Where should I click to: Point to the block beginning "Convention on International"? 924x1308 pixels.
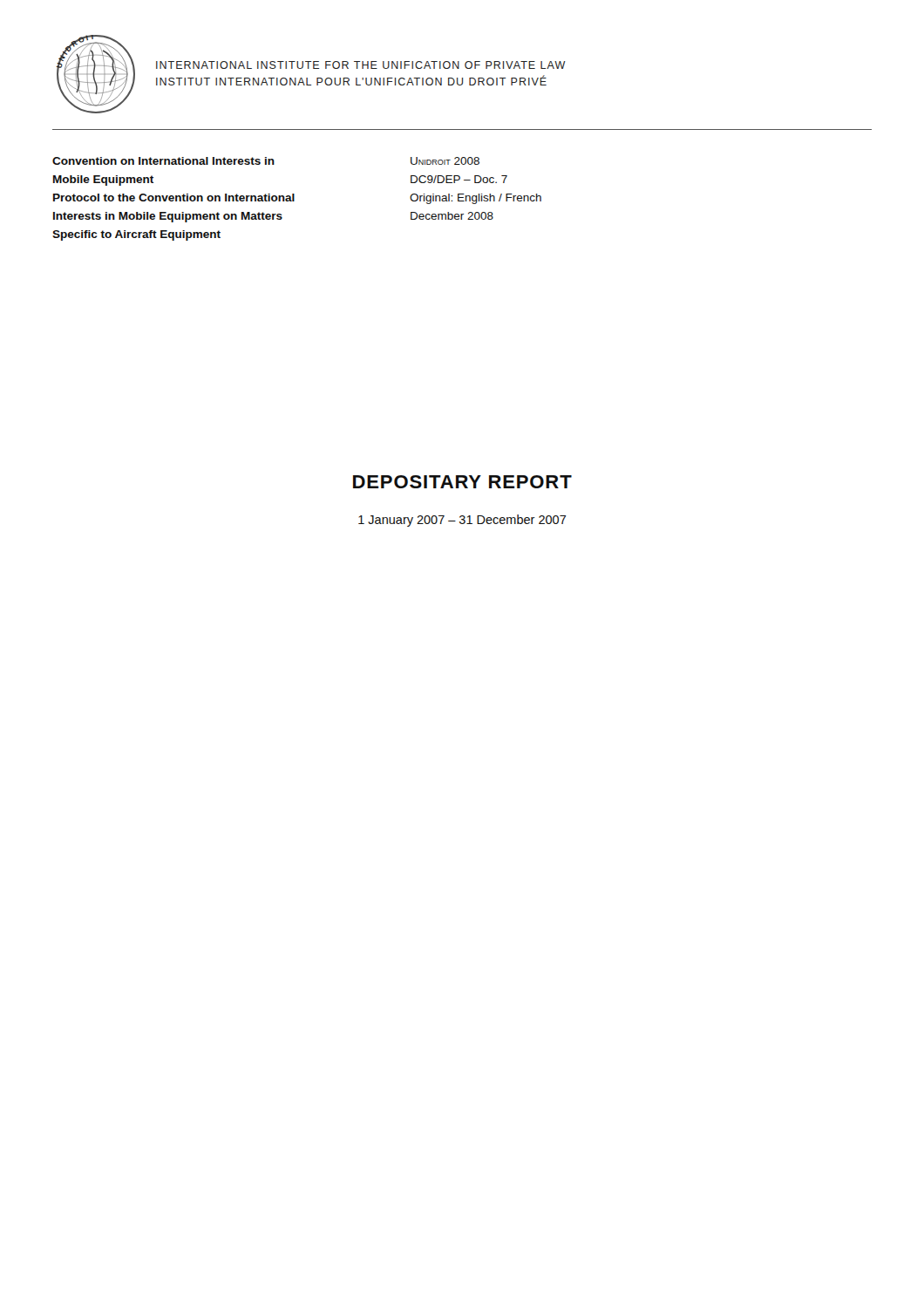(174, 197)
